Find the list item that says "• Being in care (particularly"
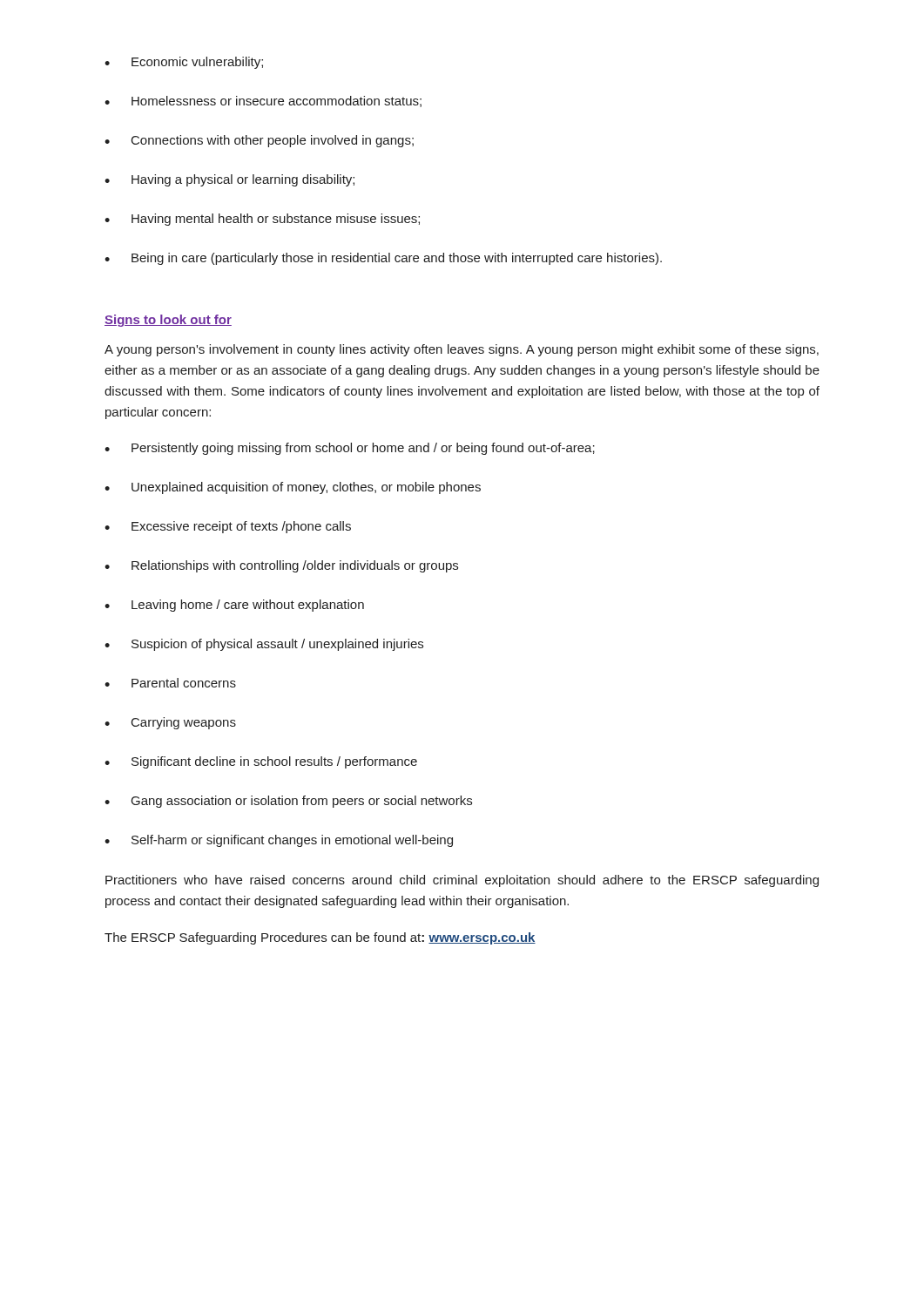Screen dimensions: 1307x924 click(x=462, y=260)
